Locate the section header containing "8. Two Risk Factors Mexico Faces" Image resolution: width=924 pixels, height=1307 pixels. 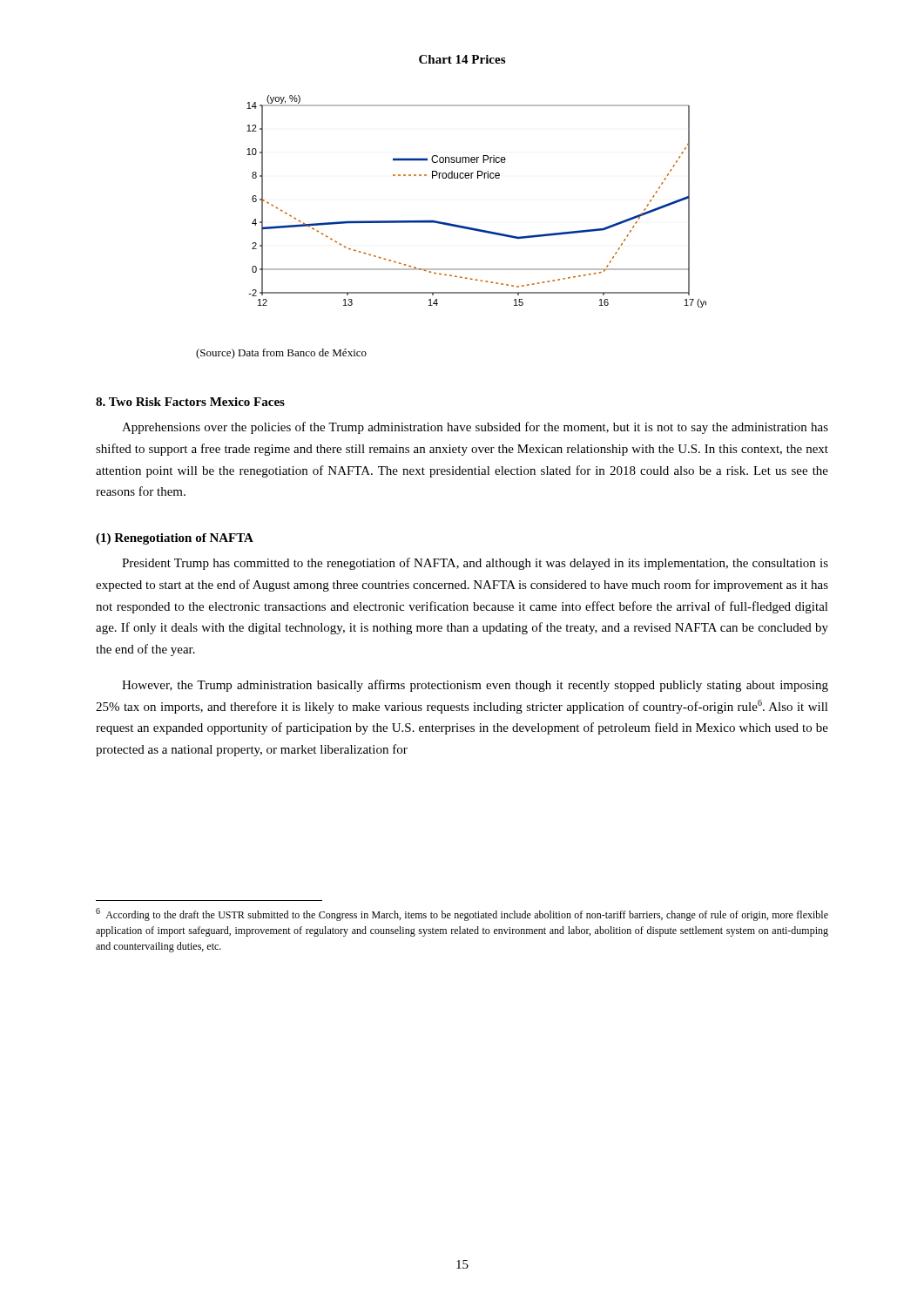pos(190,402)
